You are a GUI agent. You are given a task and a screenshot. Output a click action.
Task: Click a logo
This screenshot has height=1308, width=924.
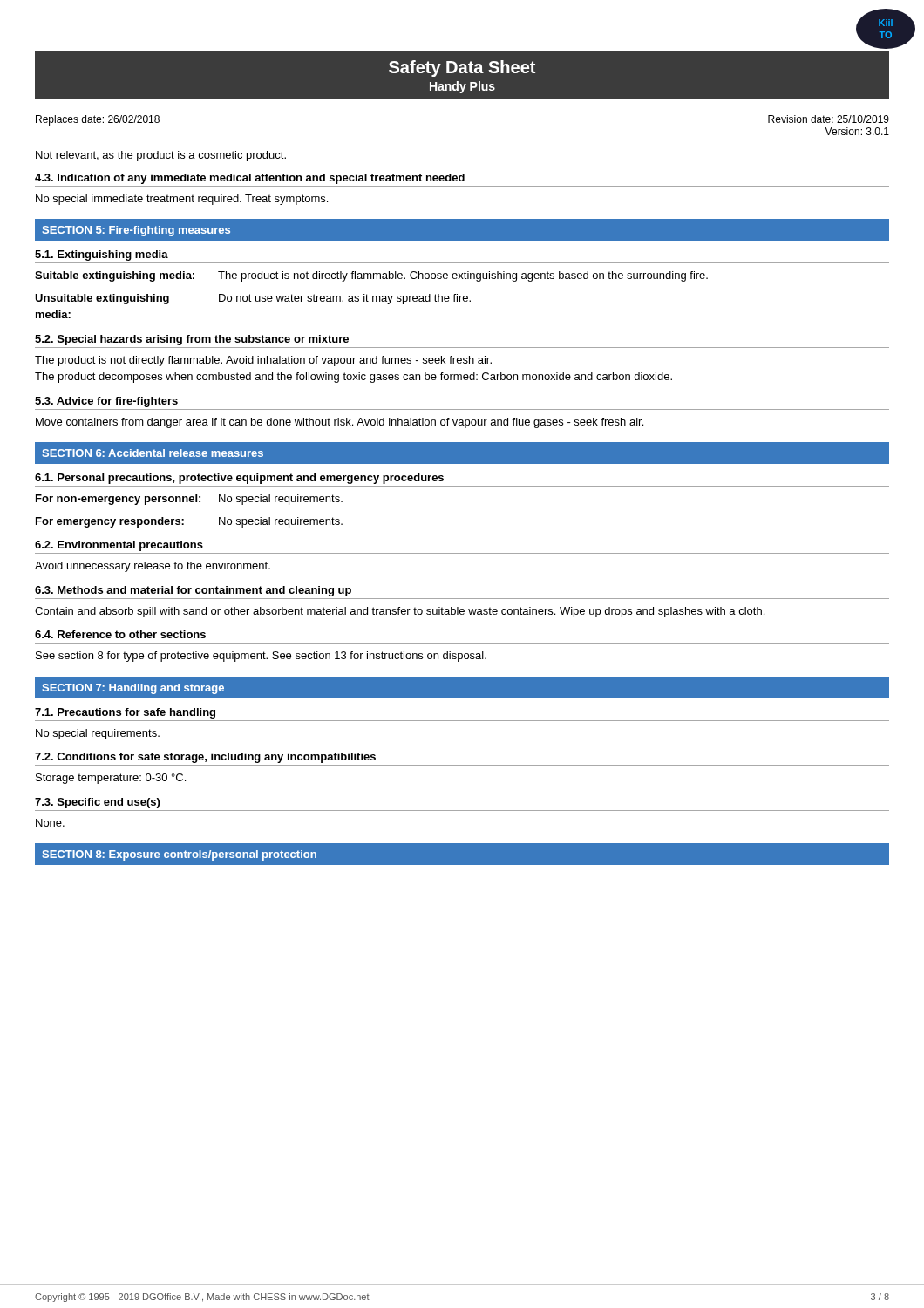pyautogui.click(x=886, y=29)
